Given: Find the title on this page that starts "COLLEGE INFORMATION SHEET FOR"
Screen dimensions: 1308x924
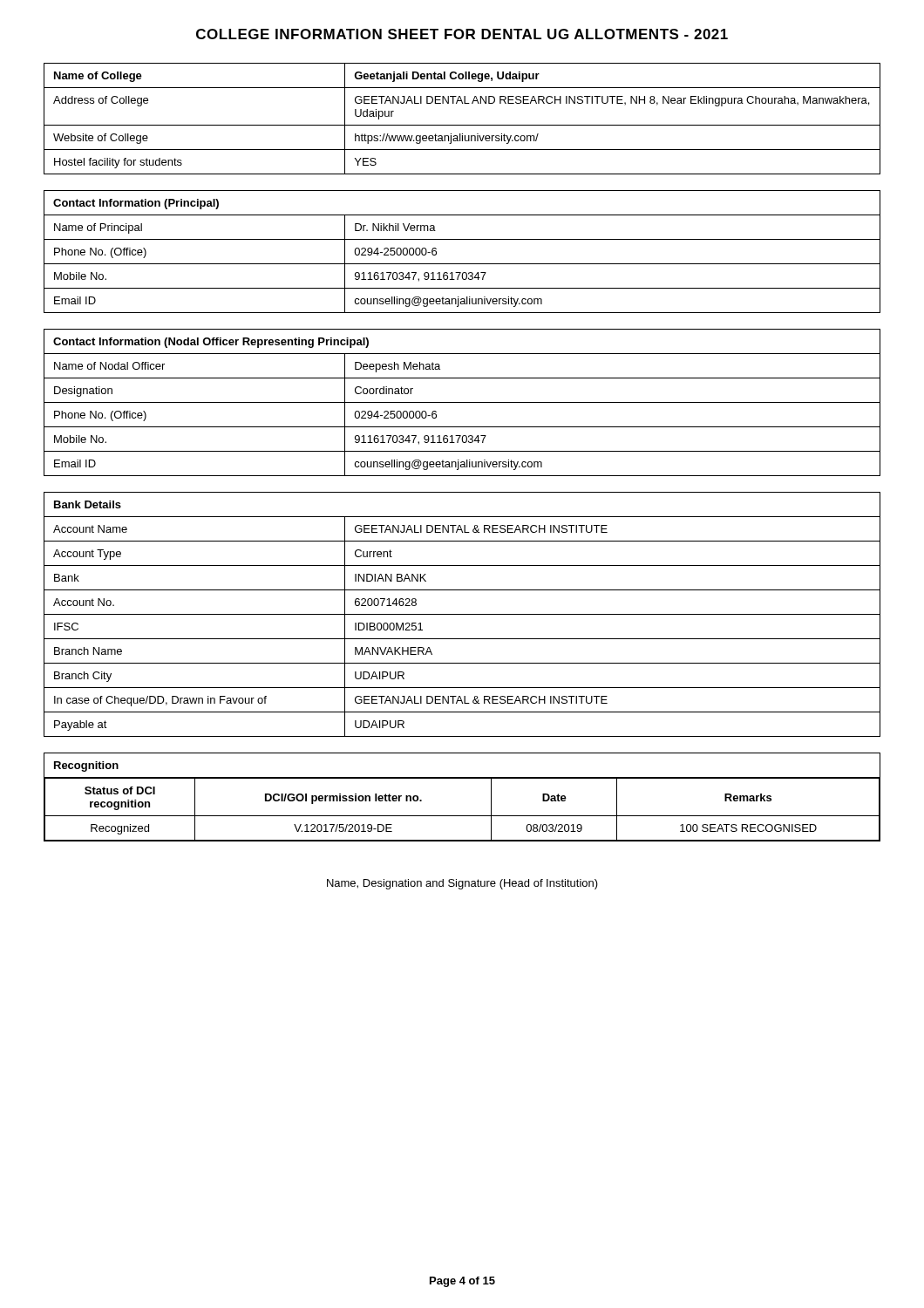Looking at the screenshot, I should pyautogui.click(x=462, y=34).
